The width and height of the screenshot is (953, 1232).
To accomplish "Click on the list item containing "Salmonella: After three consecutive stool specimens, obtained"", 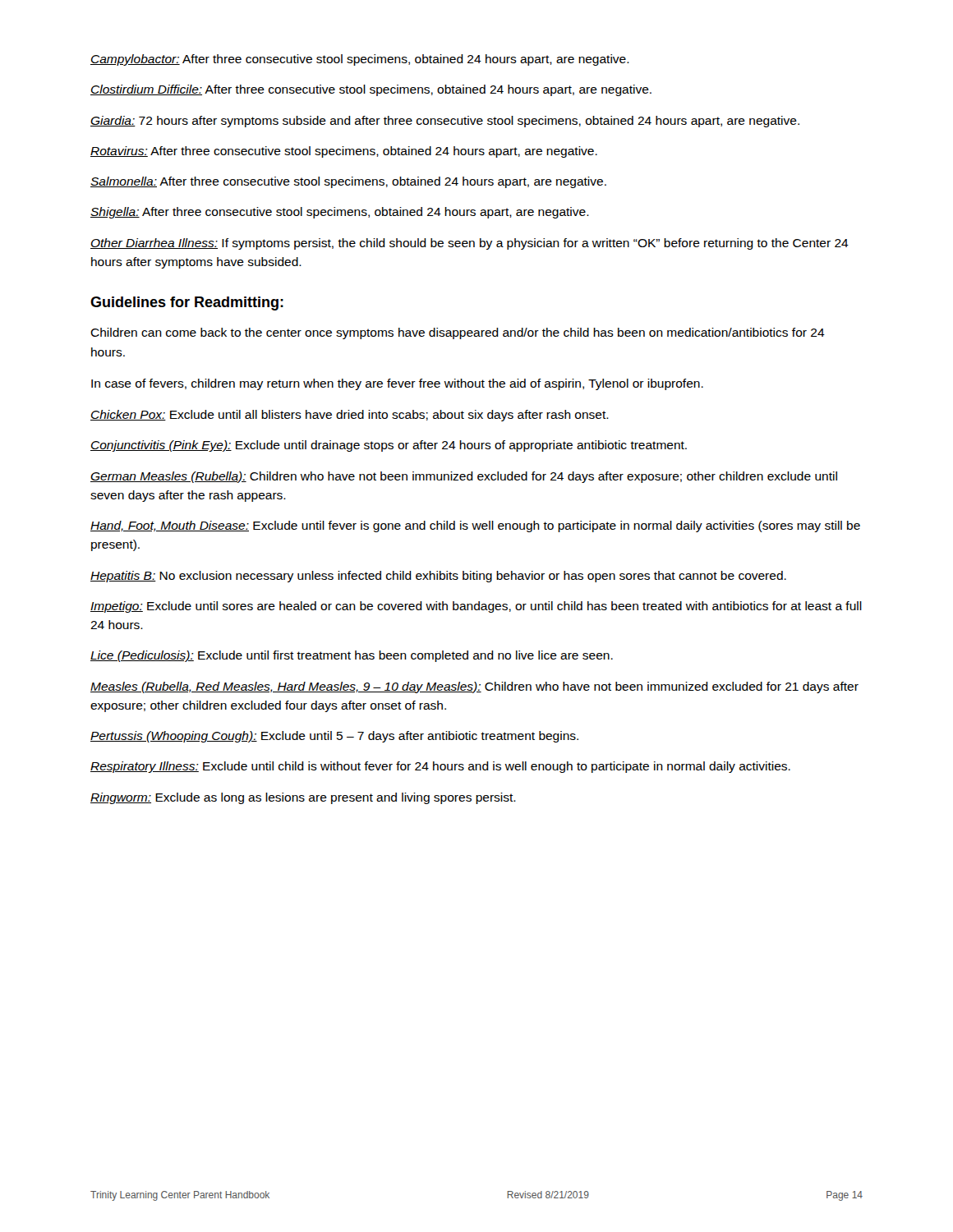I will click(349, 181).
